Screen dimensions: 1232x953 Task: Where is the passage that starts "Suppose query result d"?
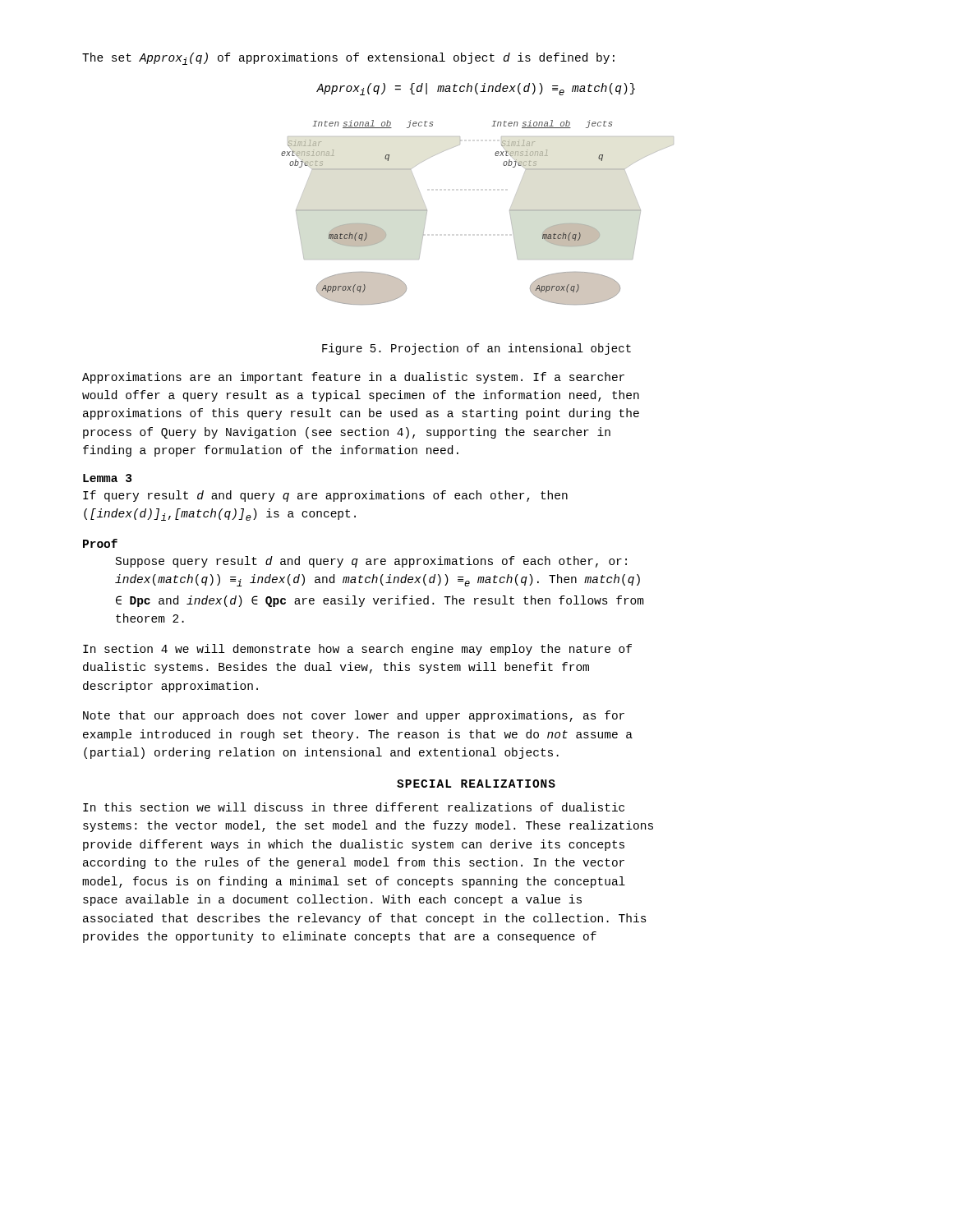[x=380, y=591]
